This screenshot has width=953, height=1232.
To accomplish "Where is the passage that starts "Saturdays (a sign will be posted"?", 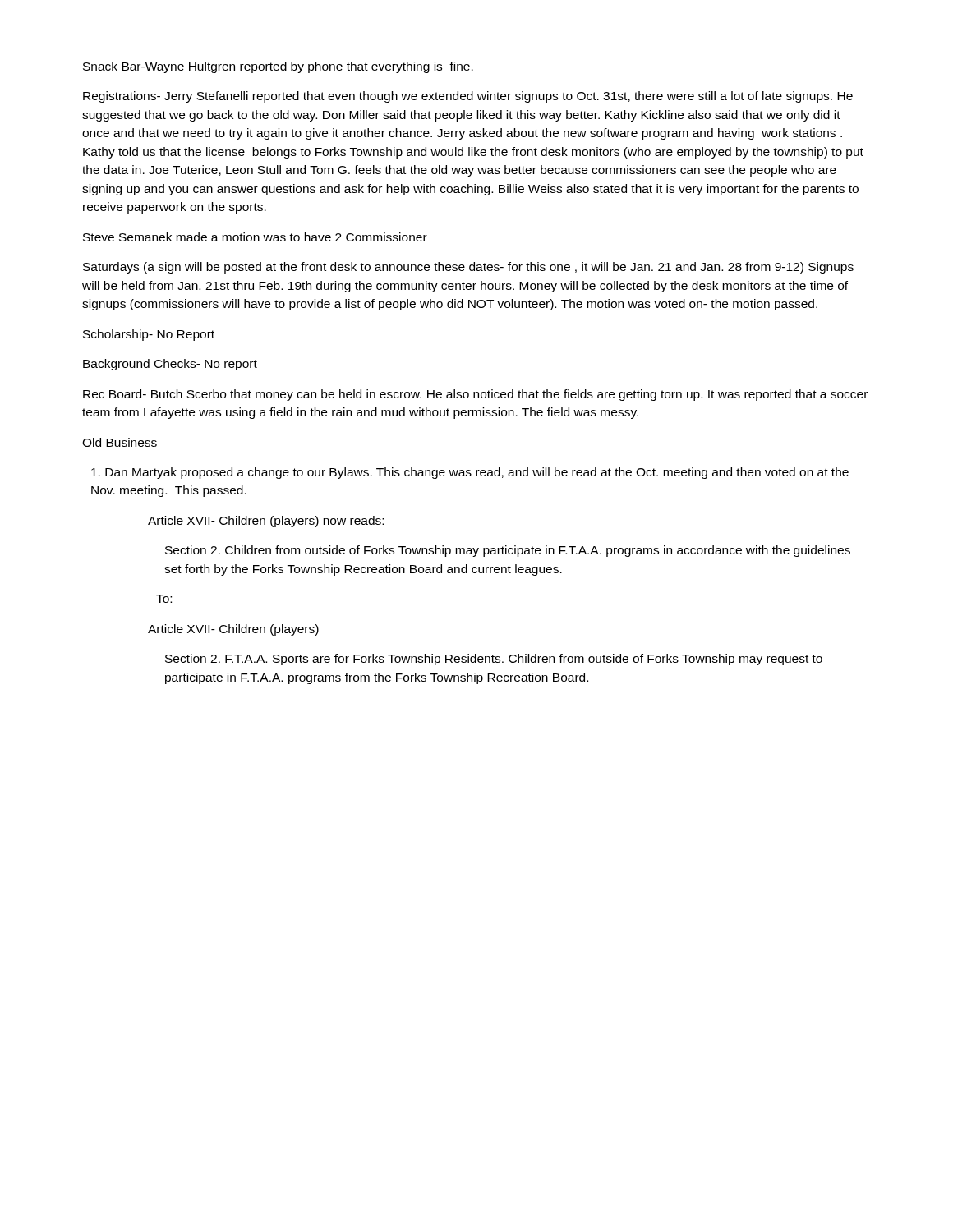I will point(468,285).
